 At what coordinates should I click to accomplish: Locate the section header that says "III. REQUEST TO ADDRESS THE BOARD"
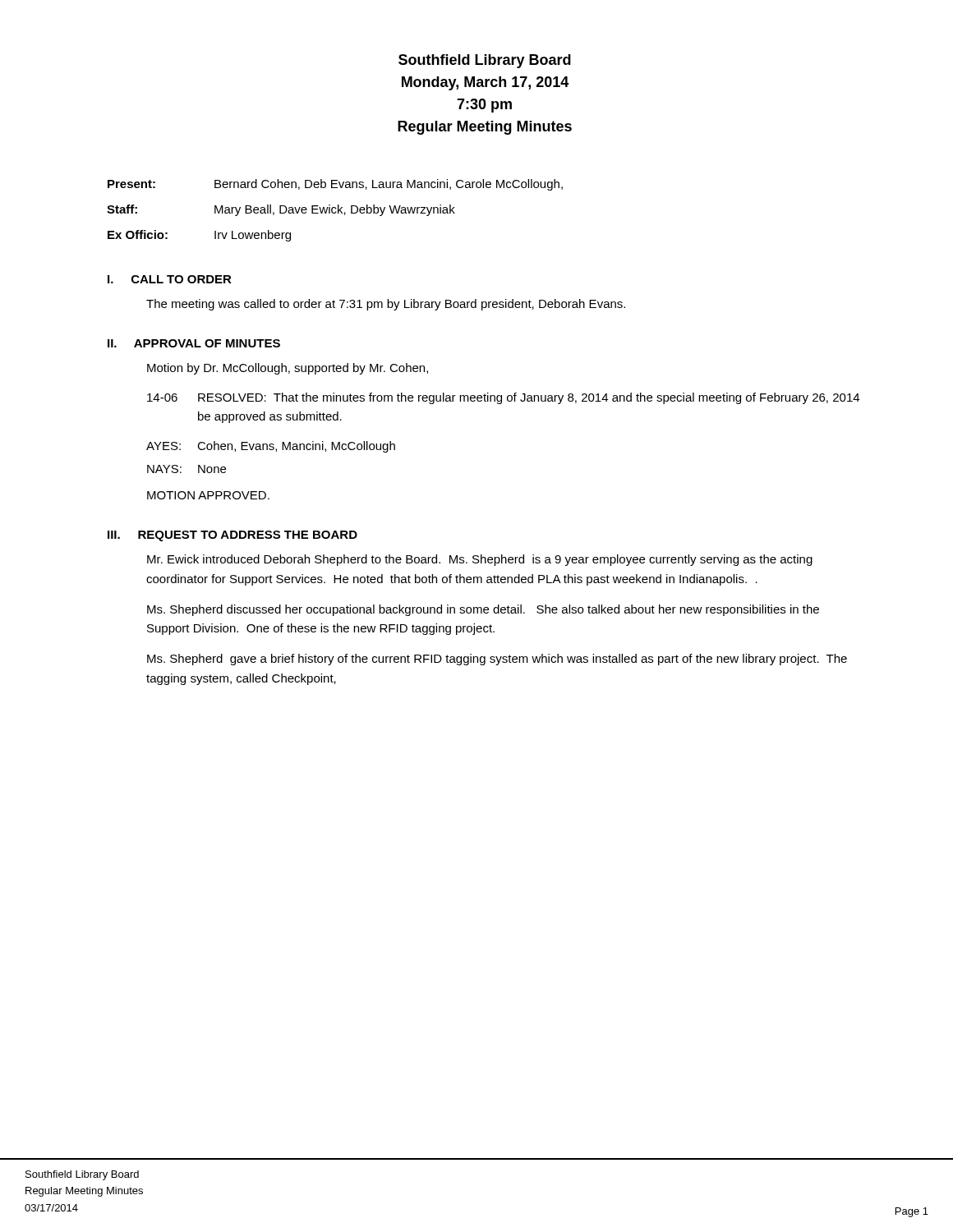232,535
